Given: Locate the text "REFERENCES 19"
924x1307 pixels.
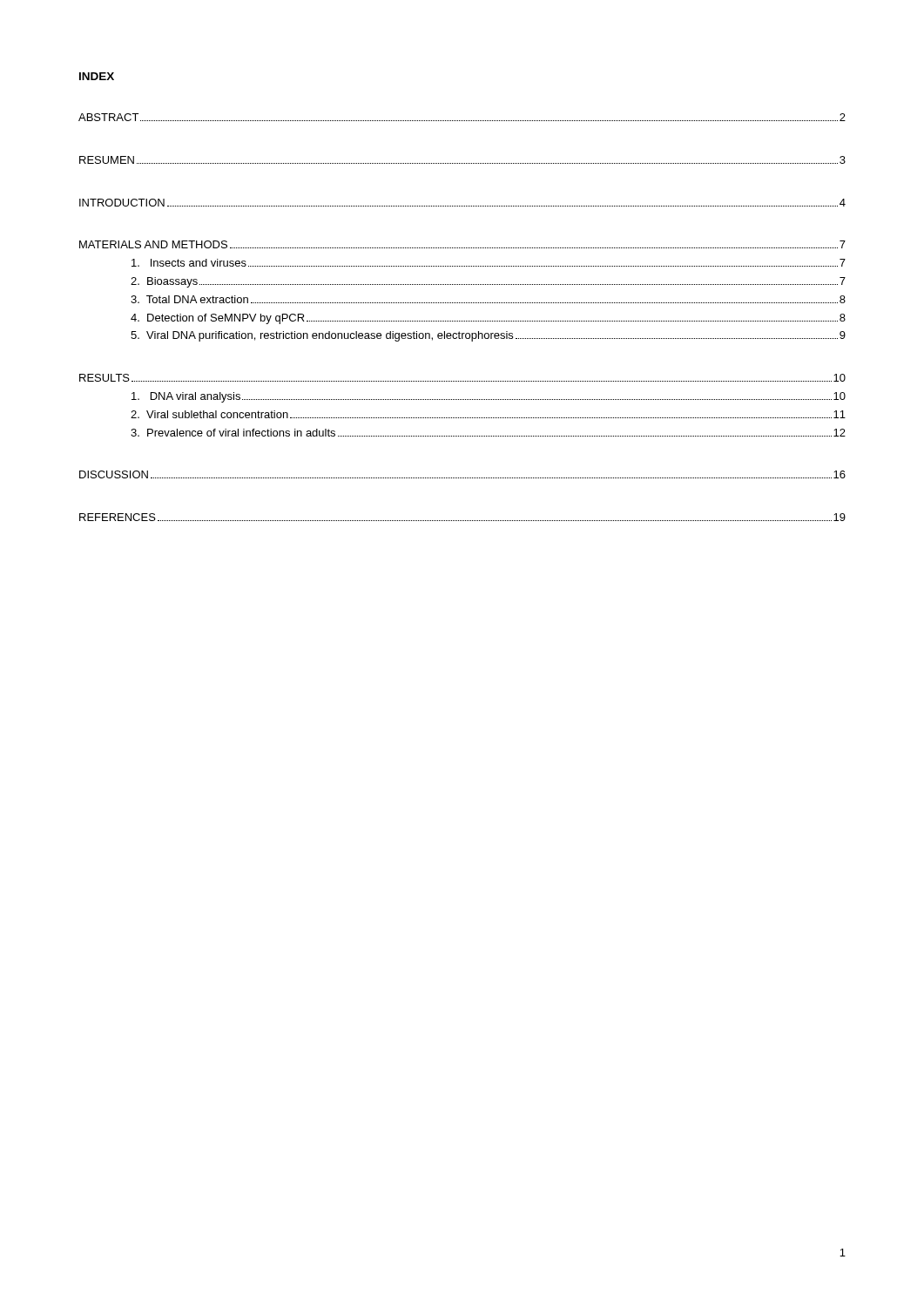Looking at the screenshot, I should [462, 518].
